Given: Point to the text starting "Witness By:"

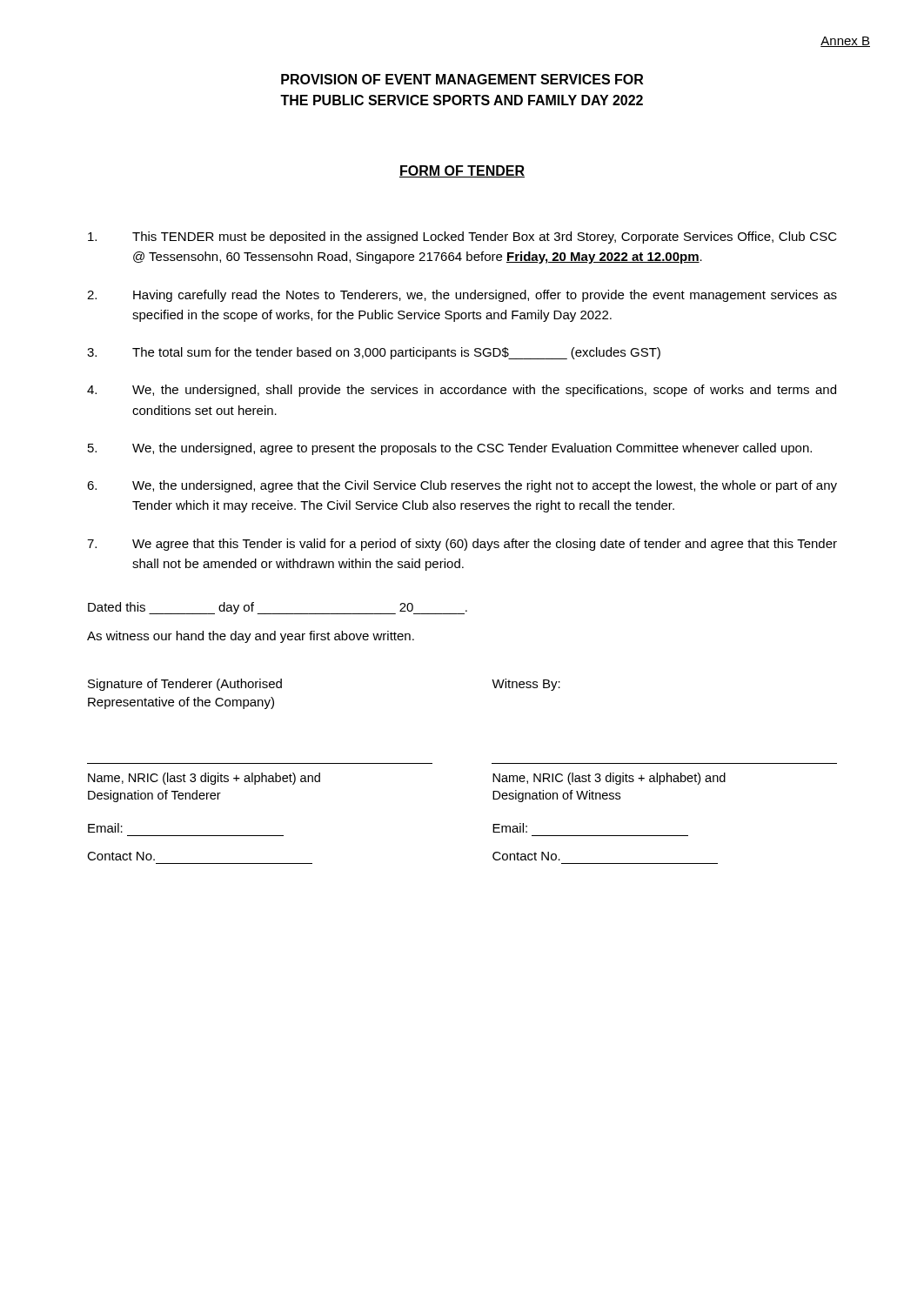Looking at the screenshot, I should (x=526, y=683).
